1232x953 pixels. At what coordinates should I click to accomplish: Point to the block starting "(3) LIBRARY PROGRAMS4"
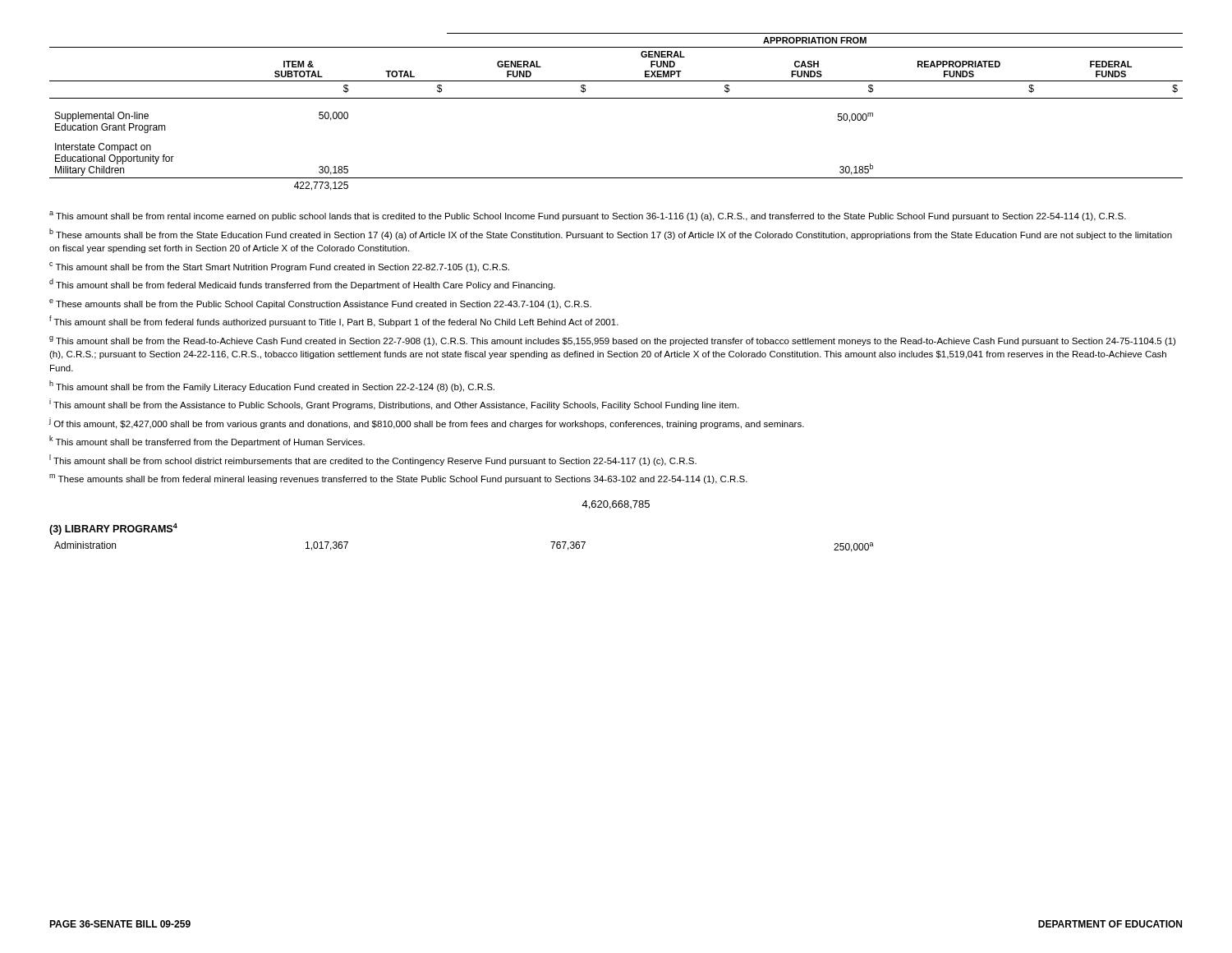click(113, 528)
